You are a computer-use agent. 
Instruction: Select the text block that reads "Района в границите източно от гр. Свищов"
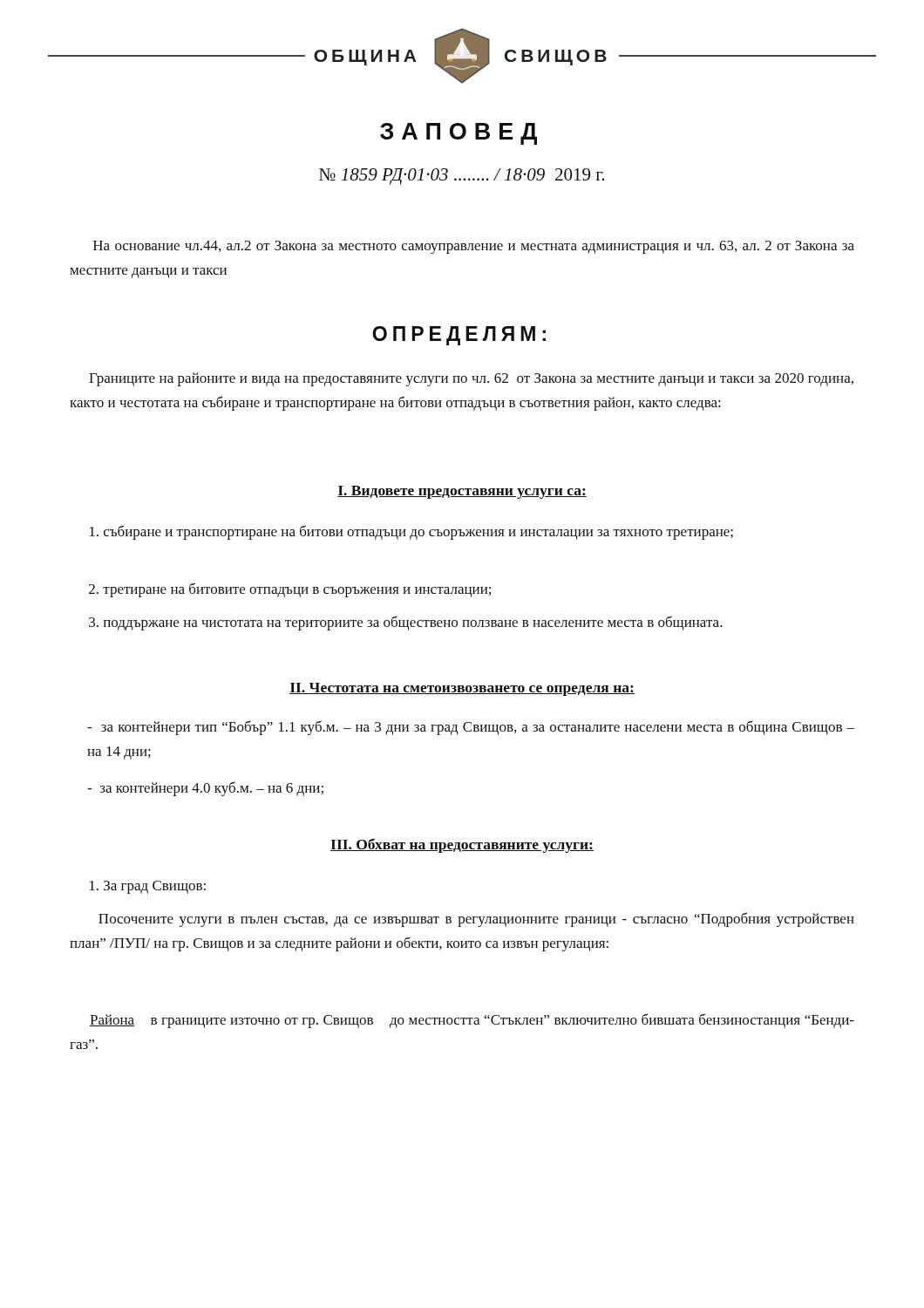pos(462,1032)
